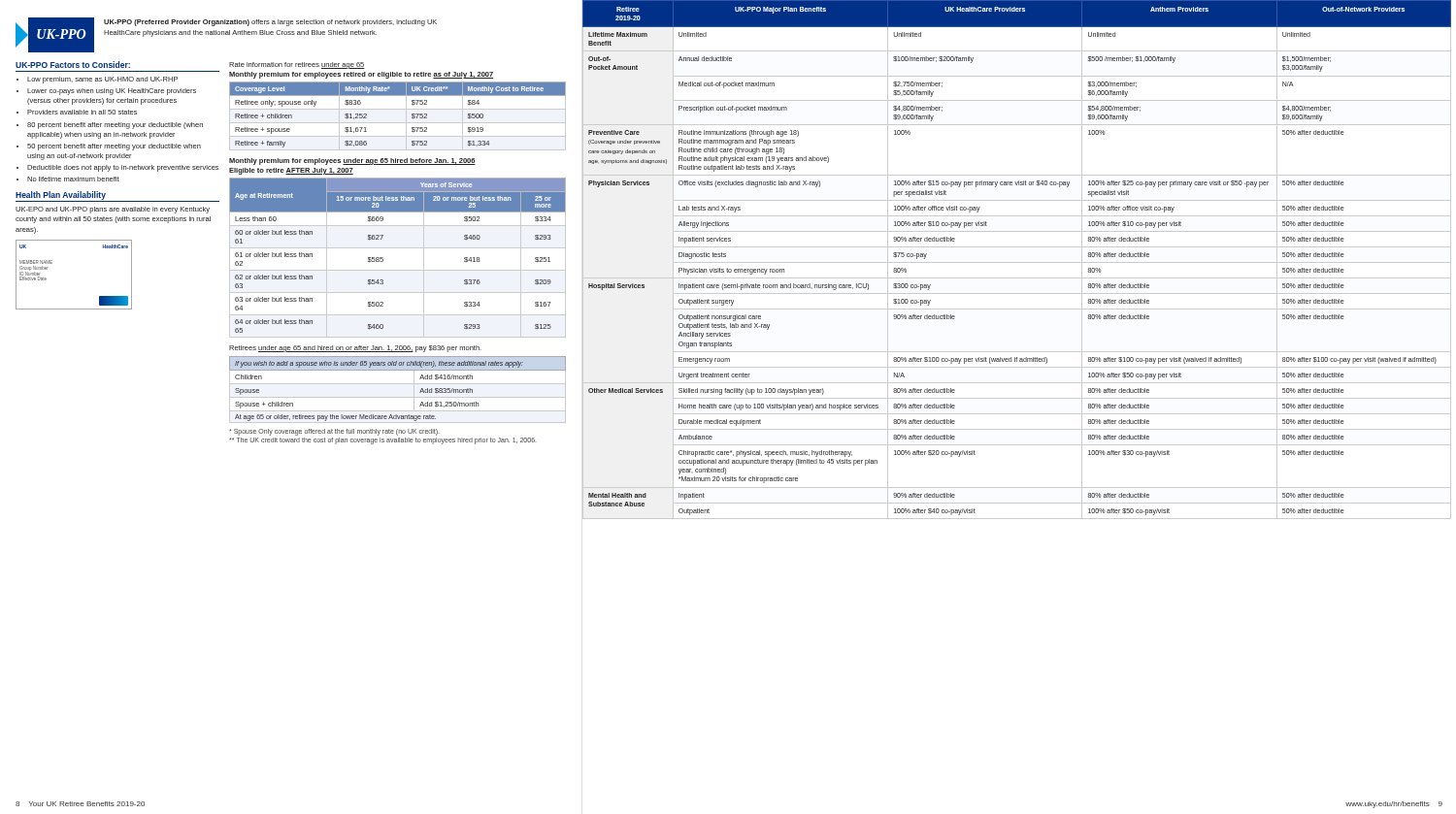
Task: Find the region starting "Providers available in all 50 states"
Action: (x=82, y=112)
